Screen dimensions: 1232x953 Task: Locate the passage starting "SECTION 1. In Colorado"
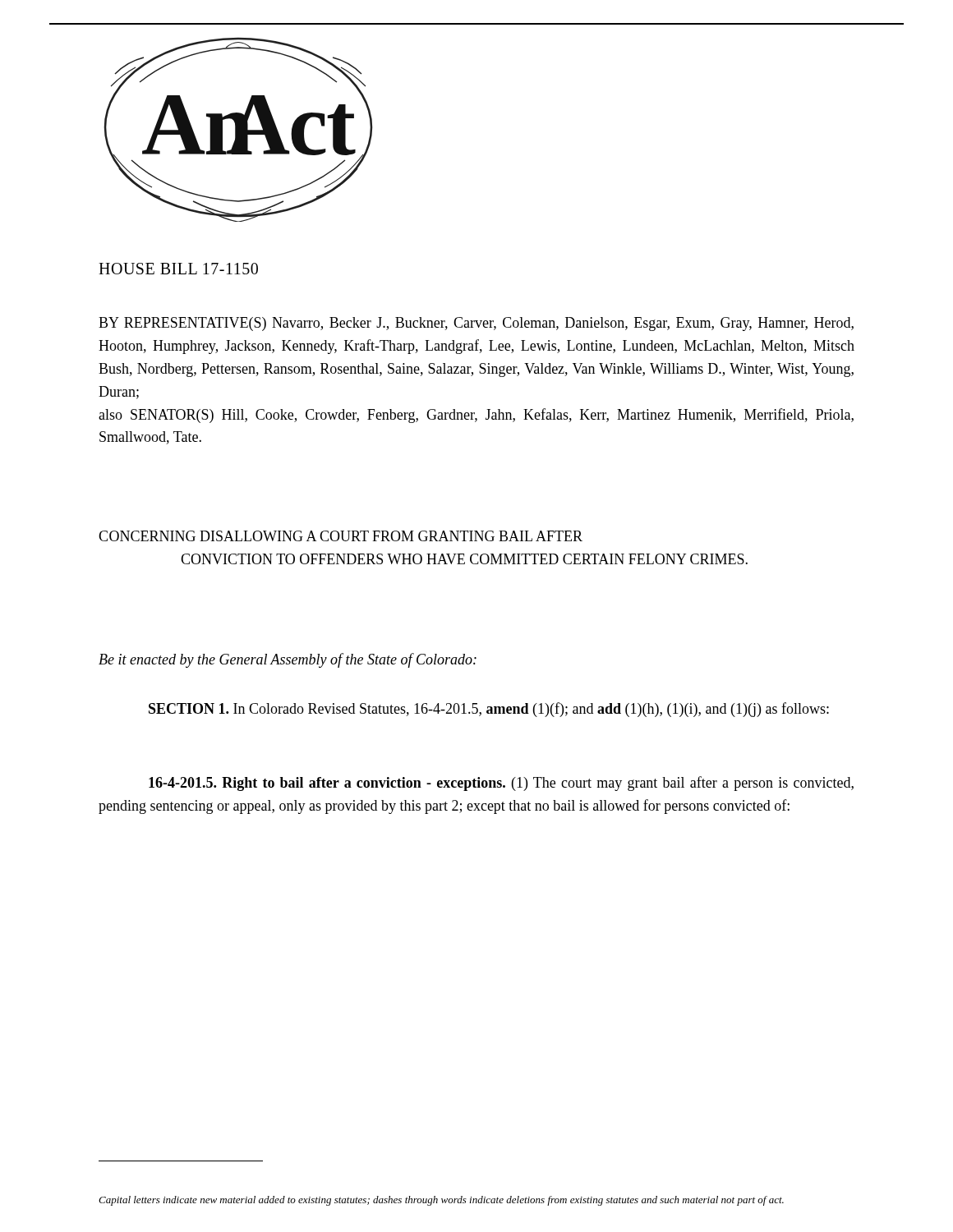point(489,709)
